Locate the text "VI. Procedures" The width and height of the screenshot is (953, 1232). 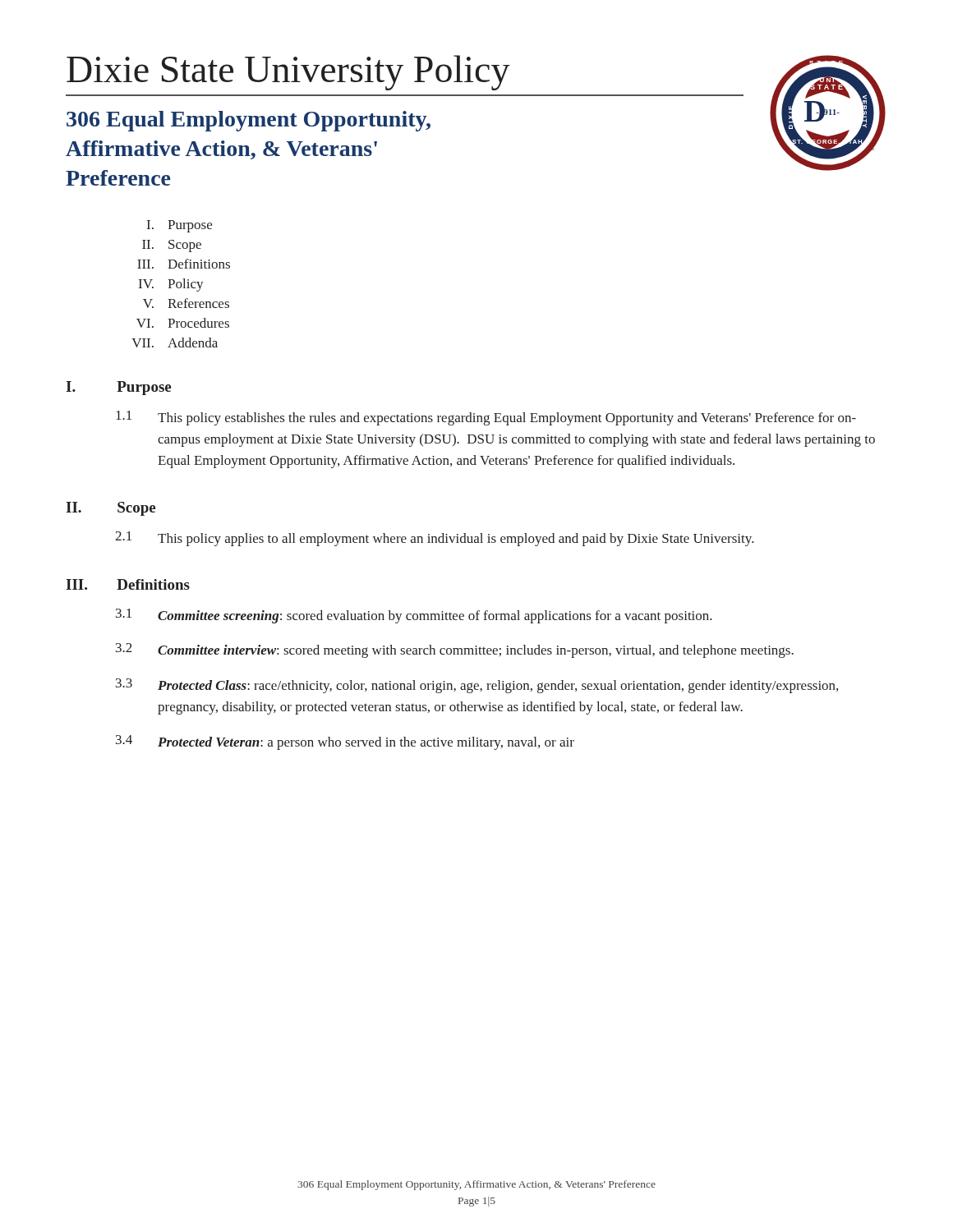click(183, 323)
